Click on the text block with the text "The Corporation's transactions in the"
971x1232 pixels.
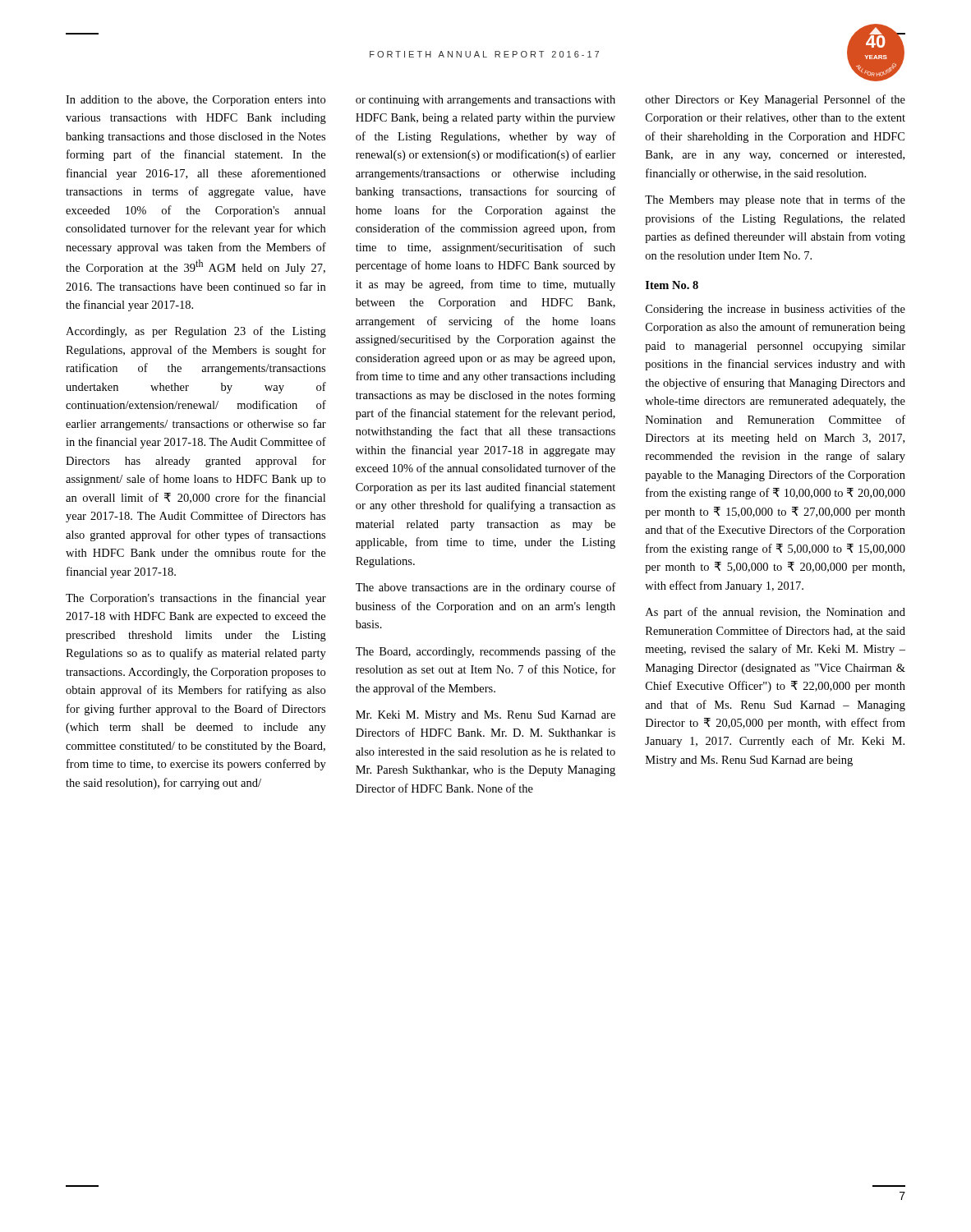[196, 690]
